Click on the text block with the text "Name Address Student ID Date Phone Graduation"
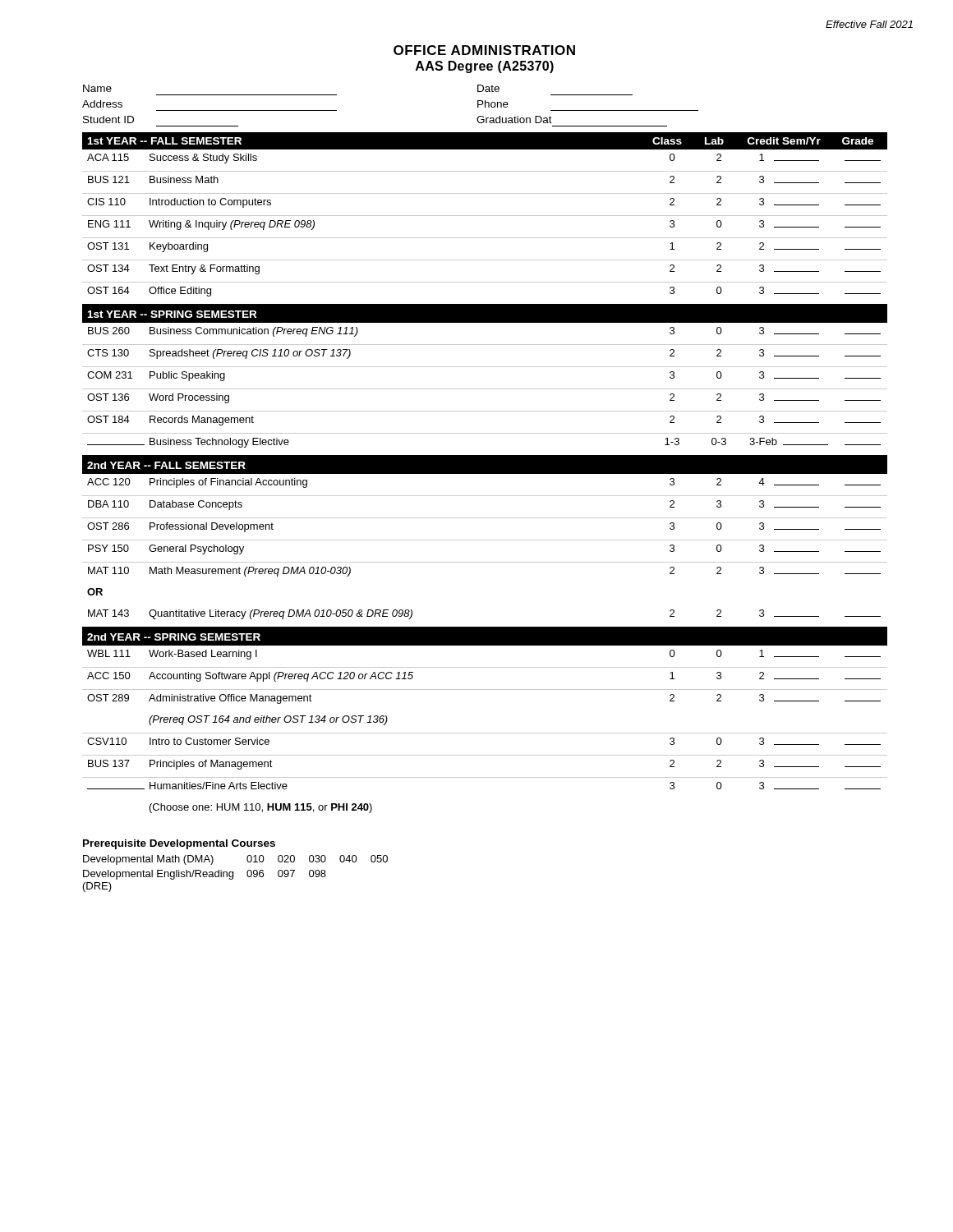This screenshot has width=953, height=1232. click(x=485, y=106)
